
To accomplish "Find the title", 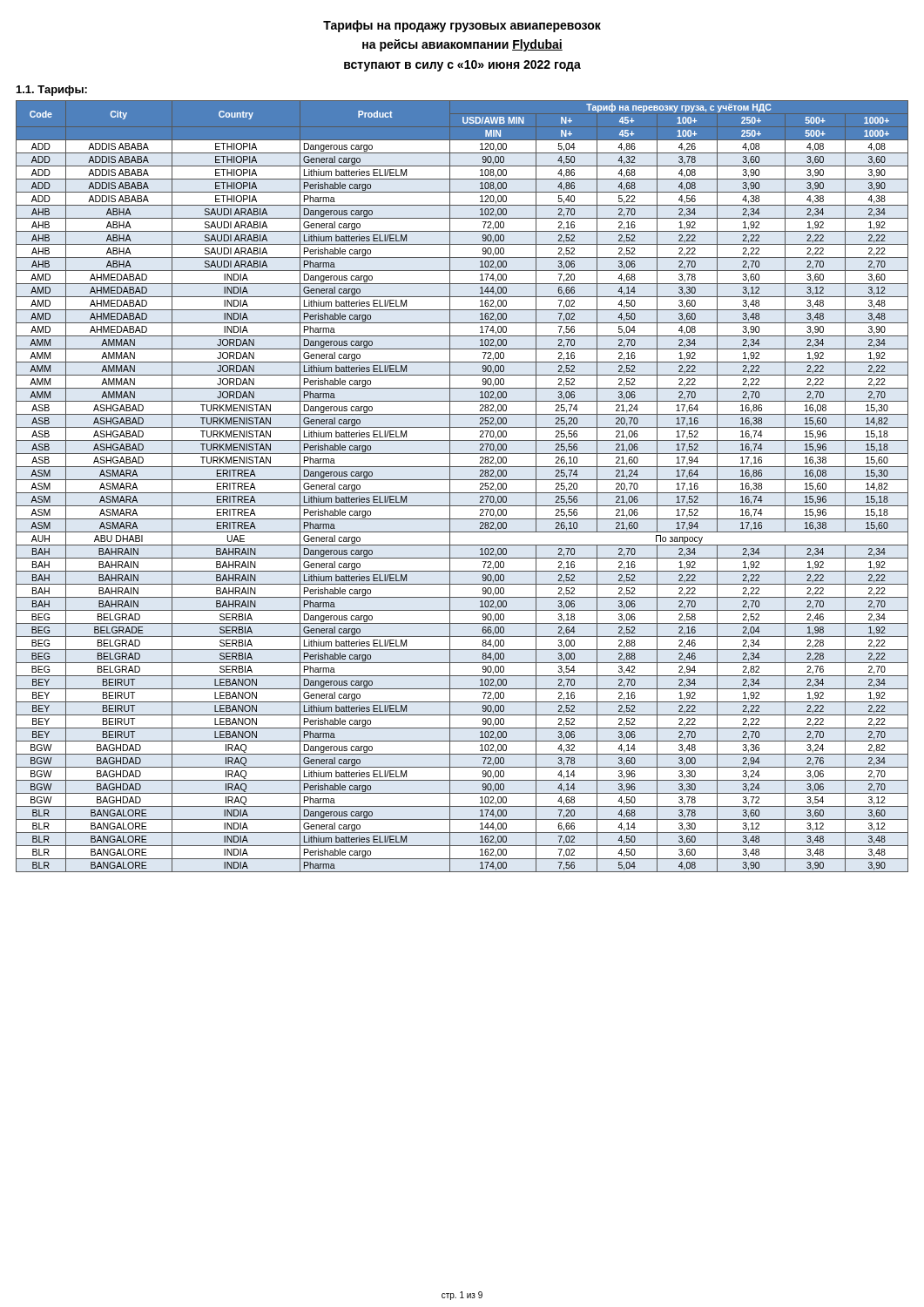I will coord(462,45).
